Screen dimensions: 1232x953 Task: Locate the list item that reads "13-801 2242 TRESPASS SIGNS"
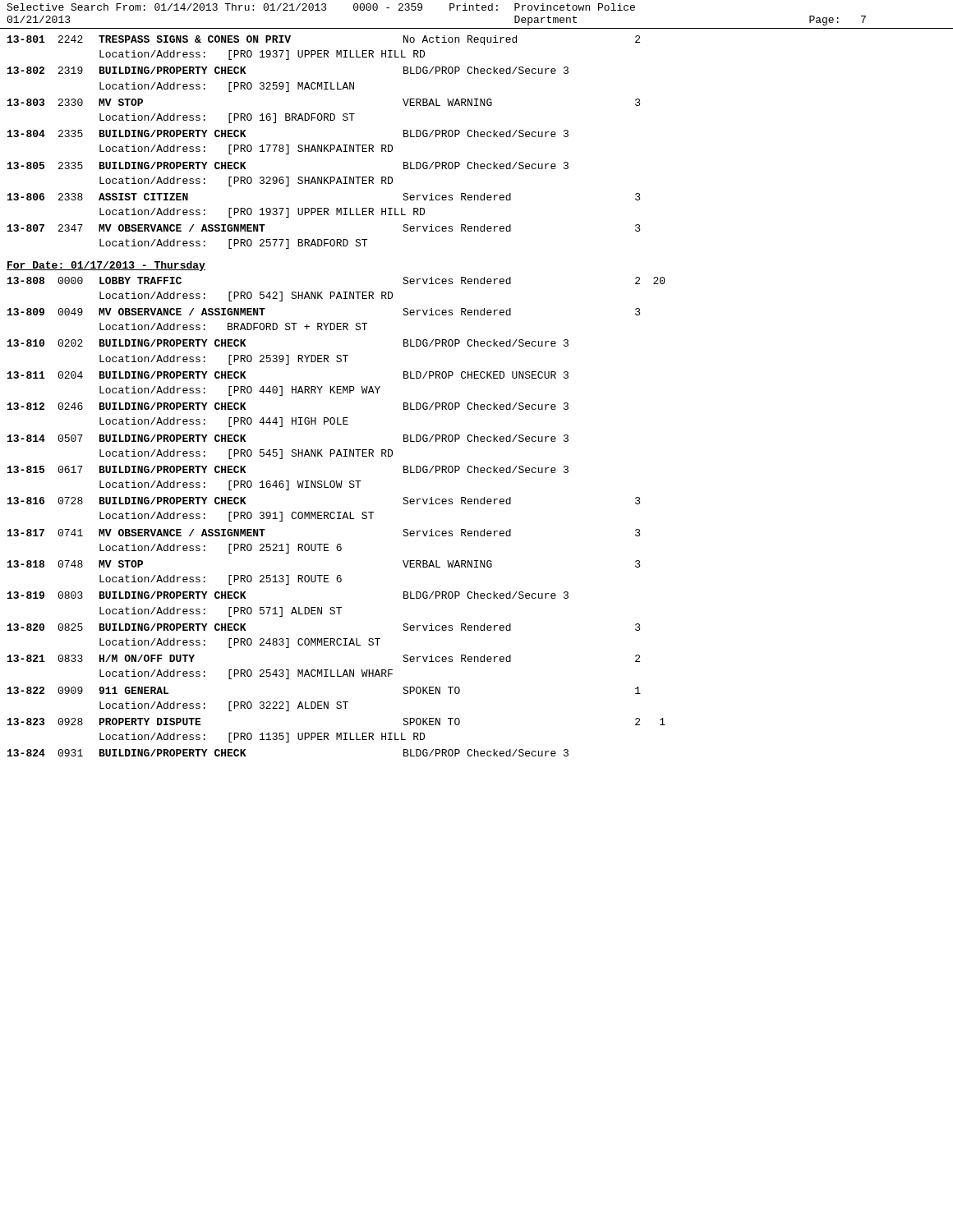point(476,48)
